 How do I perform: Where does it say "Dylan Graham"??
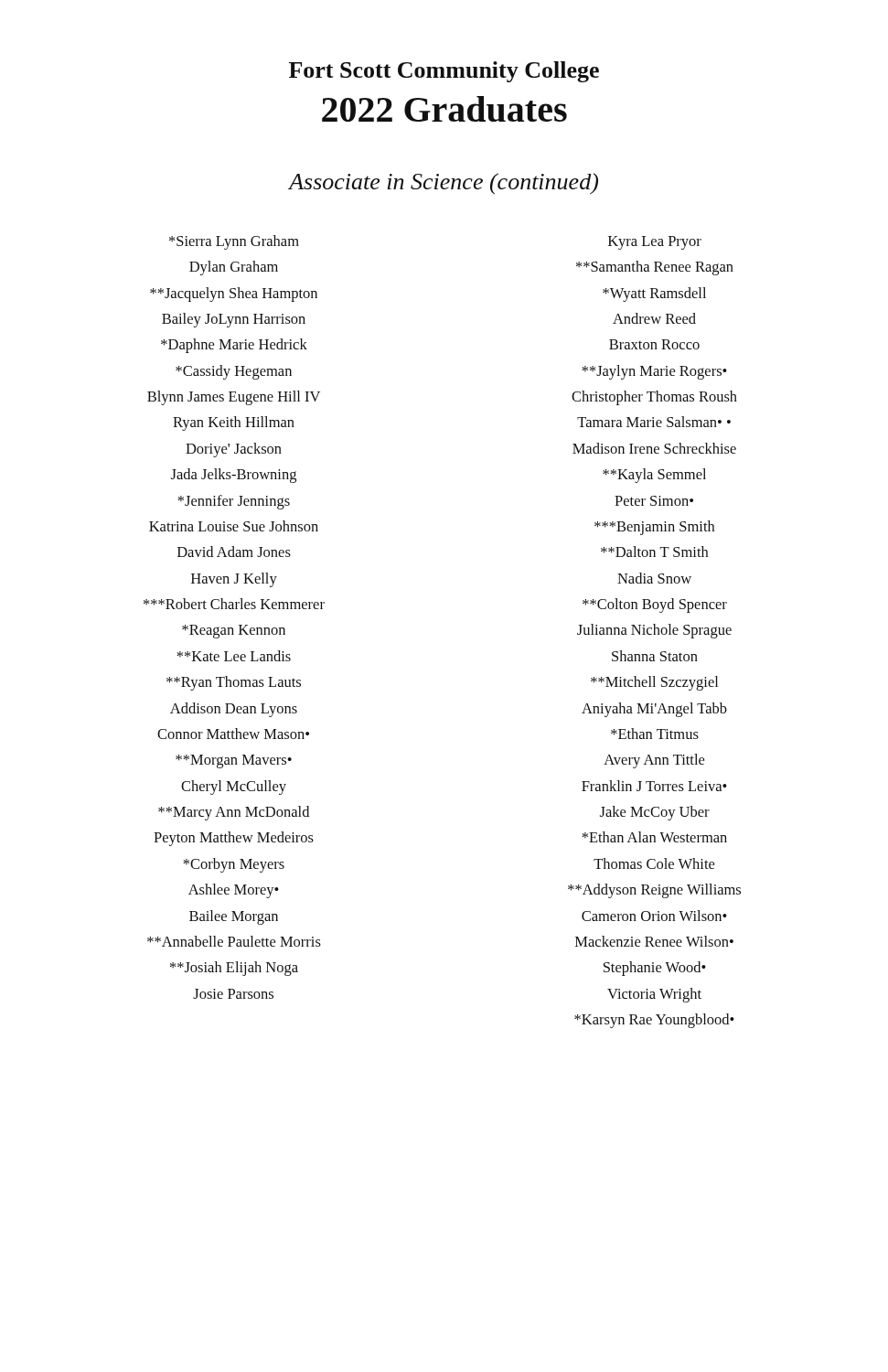[x=234, y=267]
